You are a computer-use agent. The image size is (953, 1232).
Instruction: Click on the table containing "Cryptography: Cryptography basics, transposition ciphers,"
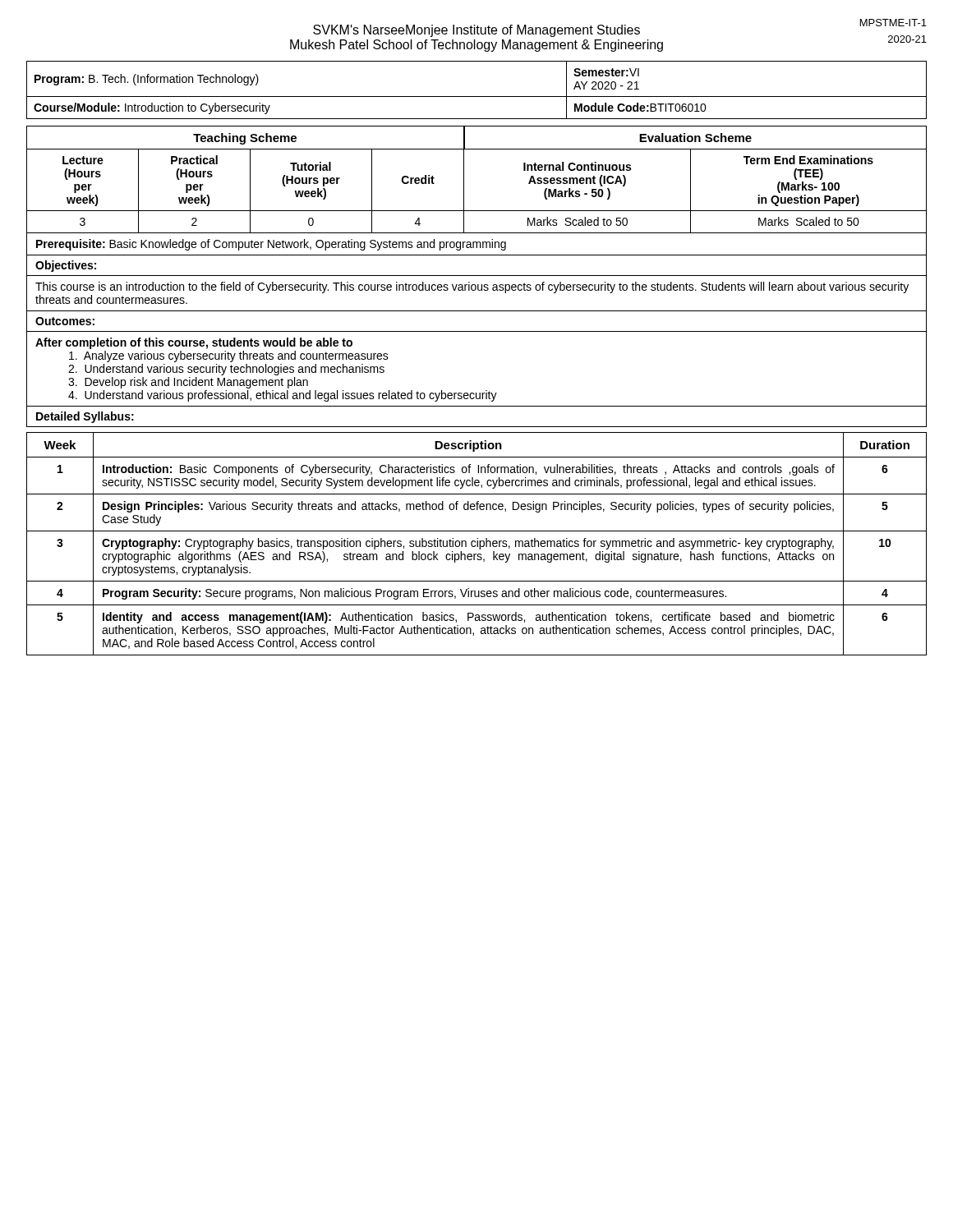click(476, 544)
